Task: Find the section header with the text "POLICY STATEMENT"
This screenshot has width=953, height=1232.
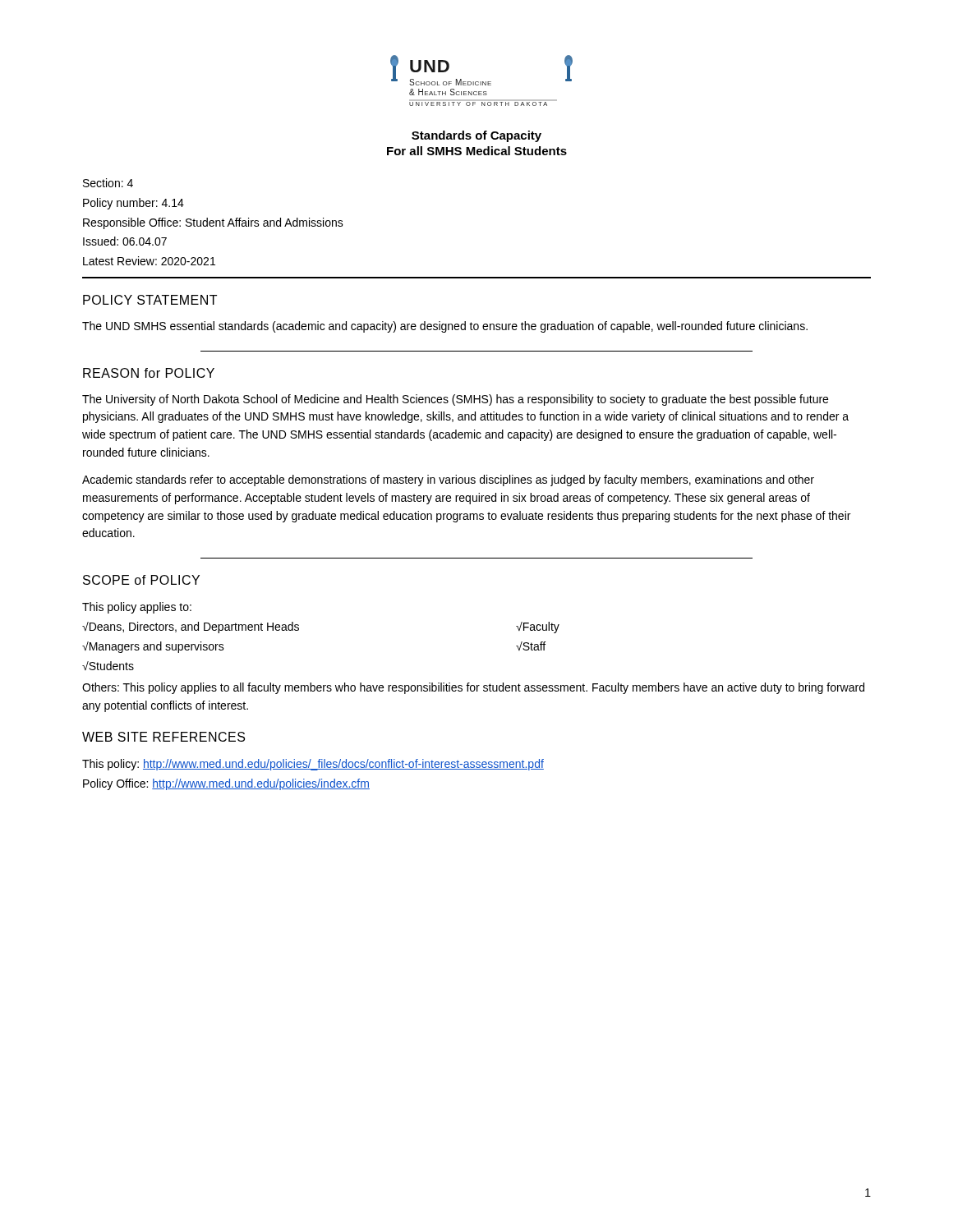Action: [150, 300]
